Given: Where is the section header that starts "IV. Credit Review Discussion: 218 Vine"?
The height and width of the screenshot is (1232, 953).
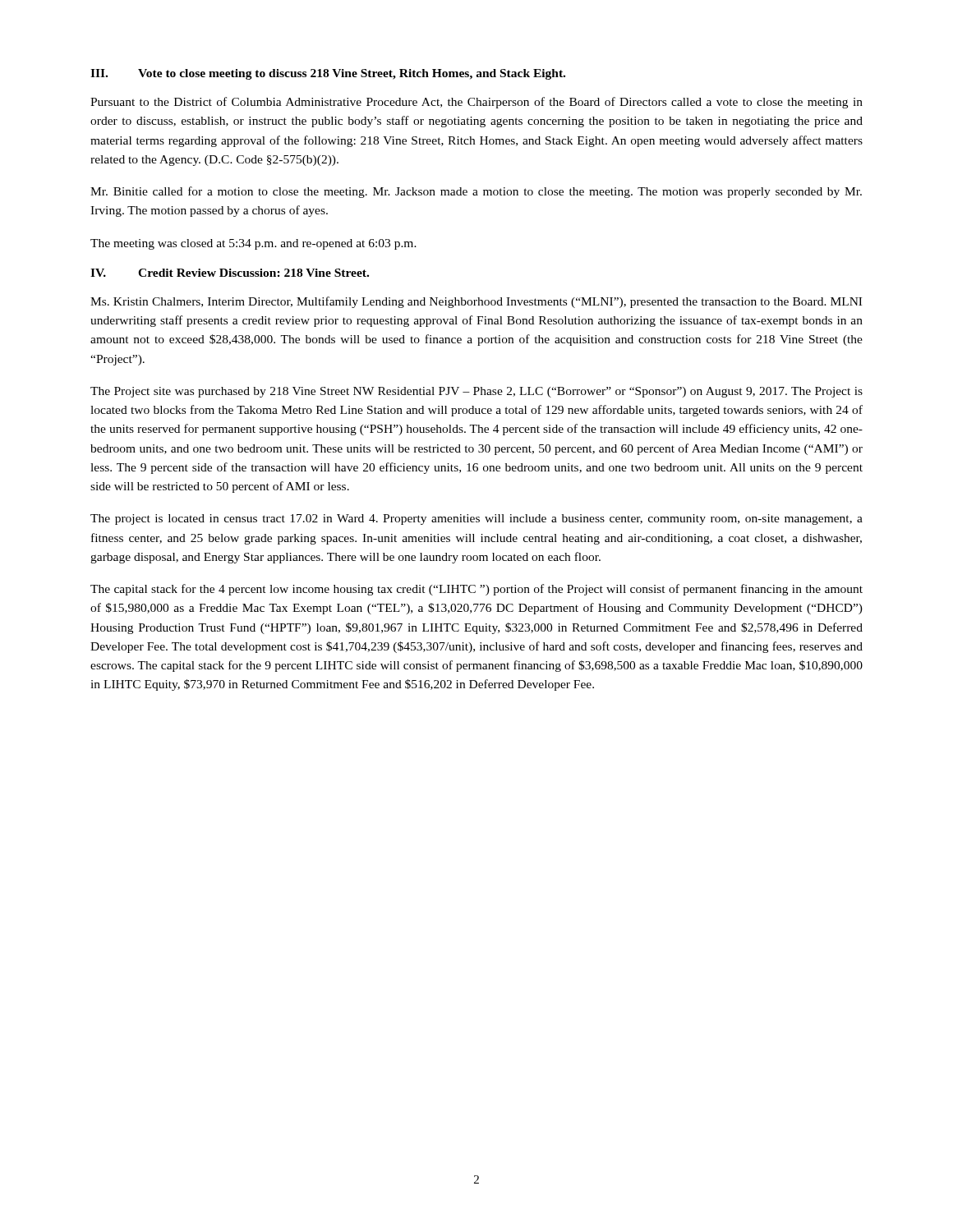Looking at the screenshot, I should tap(230, 273).
